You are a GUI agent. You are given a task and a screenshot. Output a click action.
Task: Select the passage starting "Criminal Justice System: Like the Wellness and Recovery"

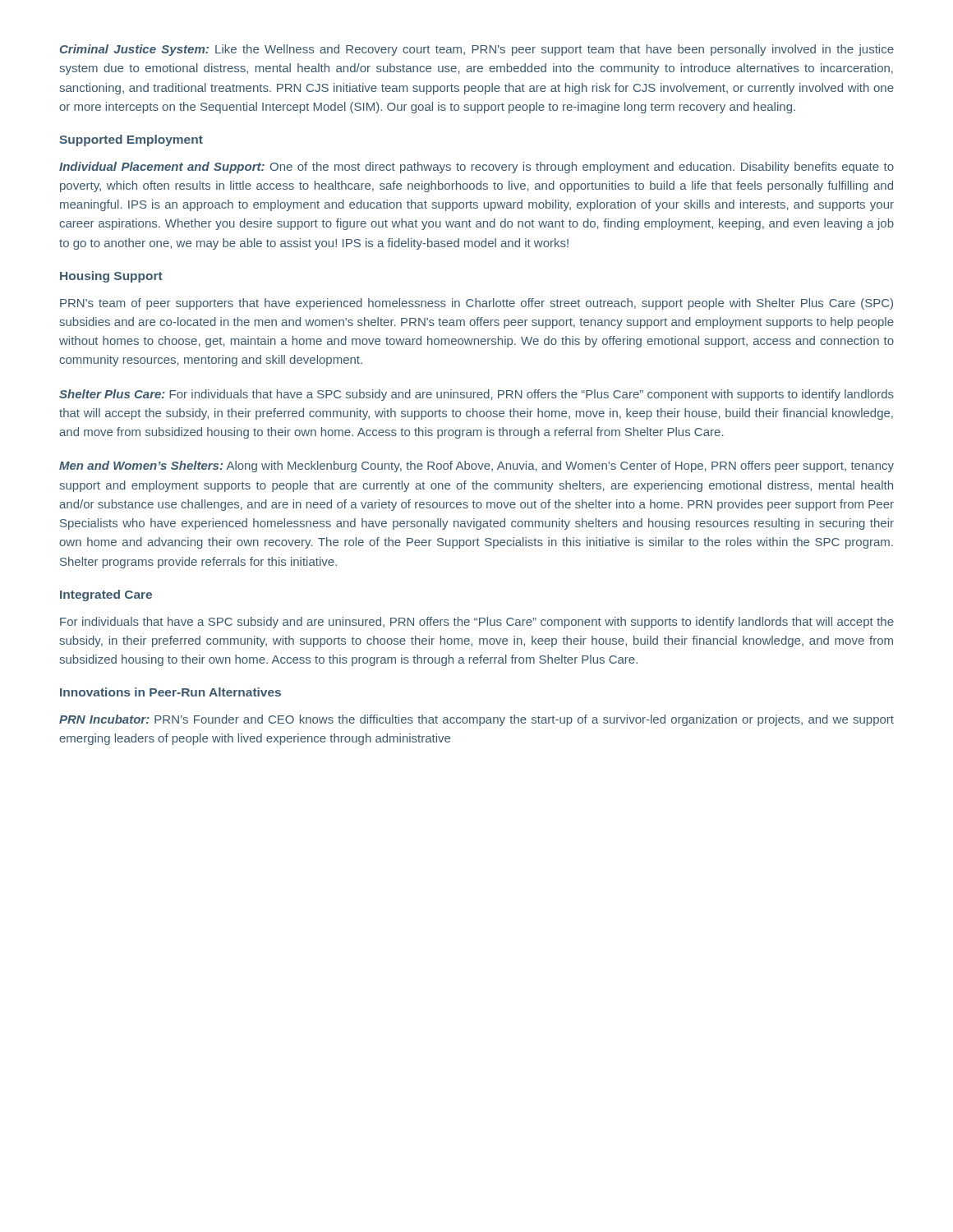(476, 77)
